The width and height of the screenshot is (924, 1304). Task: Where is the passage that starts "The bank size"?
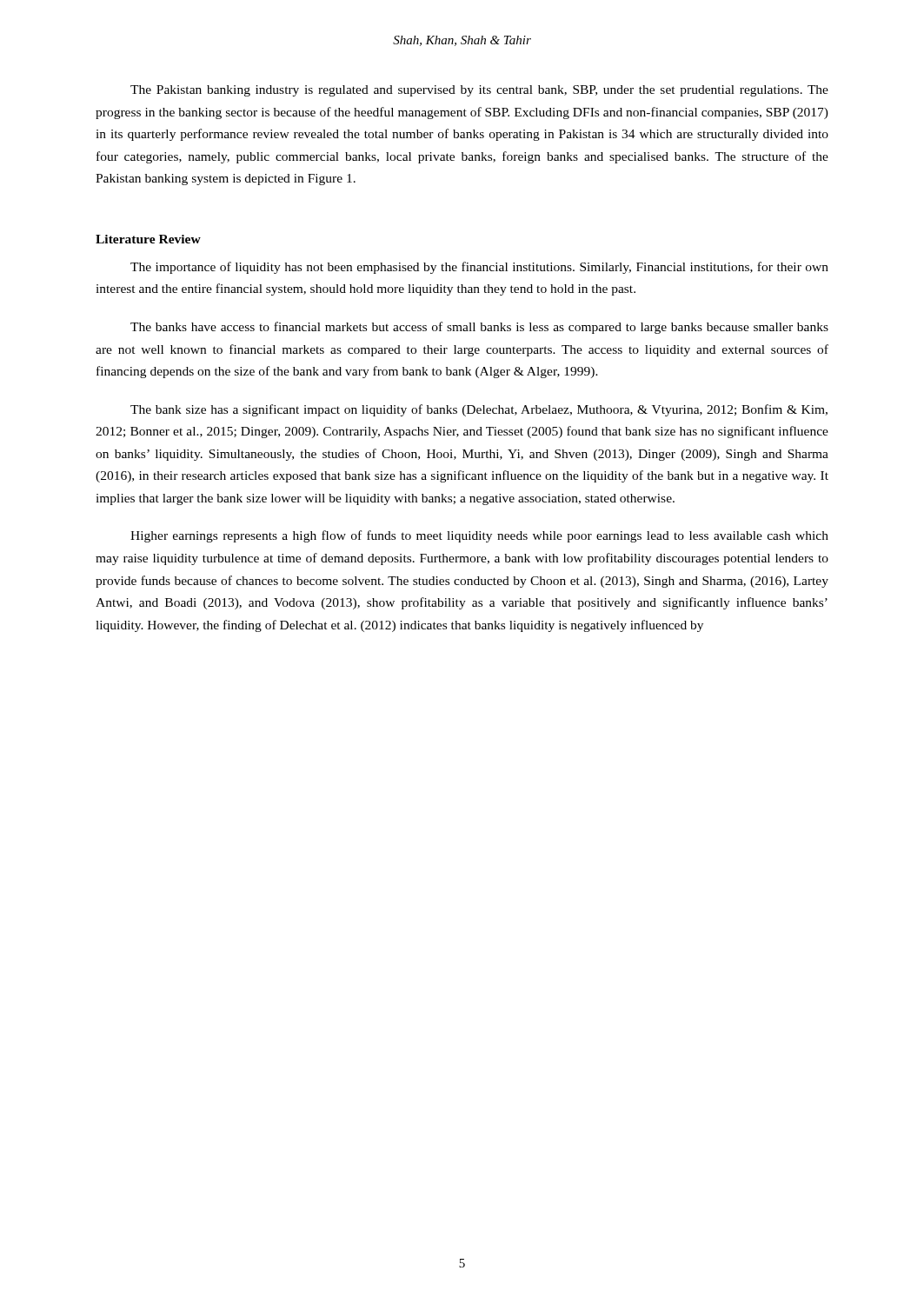tap(462, 453)
